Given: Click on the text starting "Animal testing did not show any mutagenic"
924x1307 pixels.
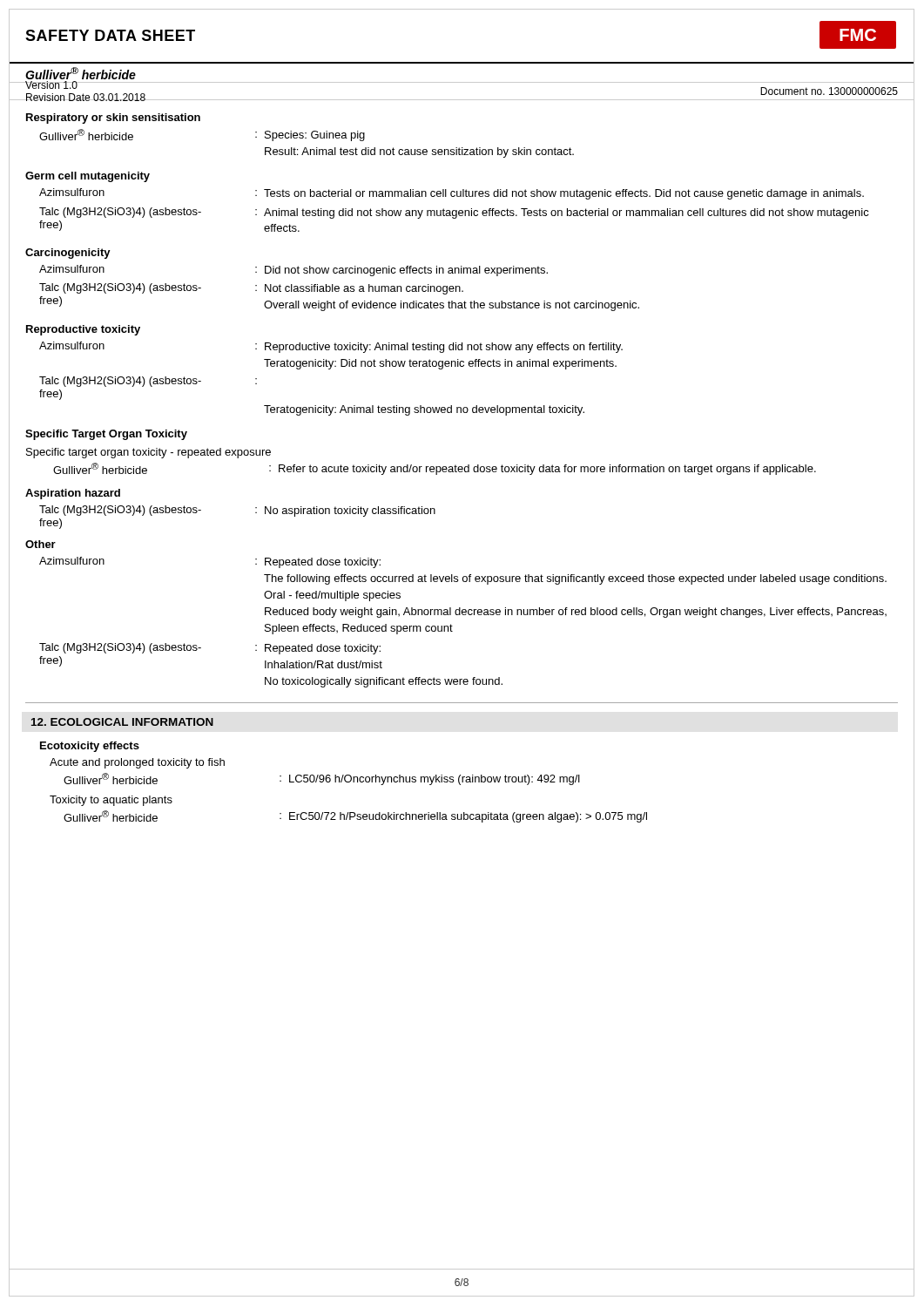Looking at the screenshot, I should tap(566, 220).
